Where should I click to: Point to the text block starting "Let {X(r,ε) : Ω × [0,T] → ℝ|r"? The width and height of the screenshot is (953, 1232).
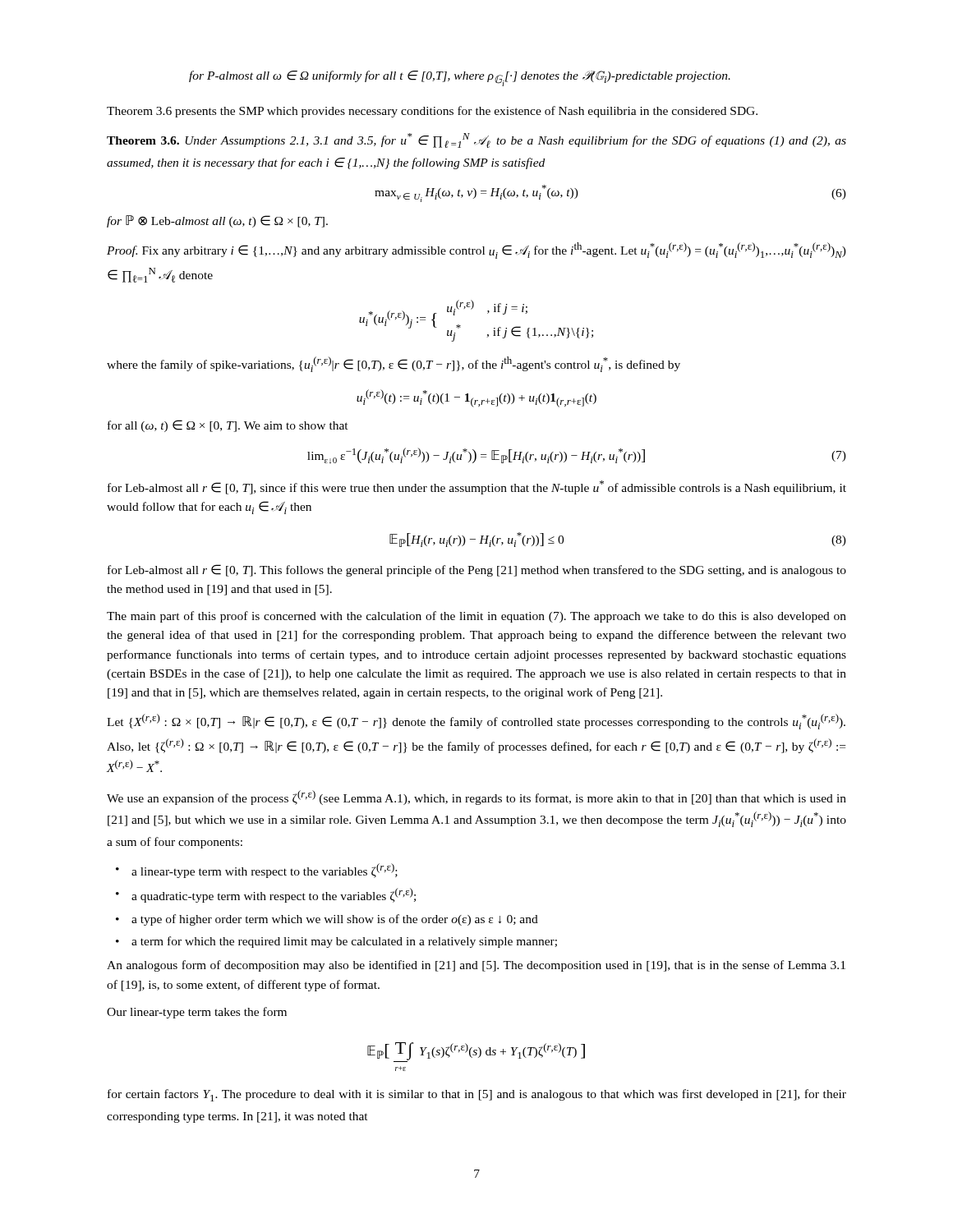476,743
